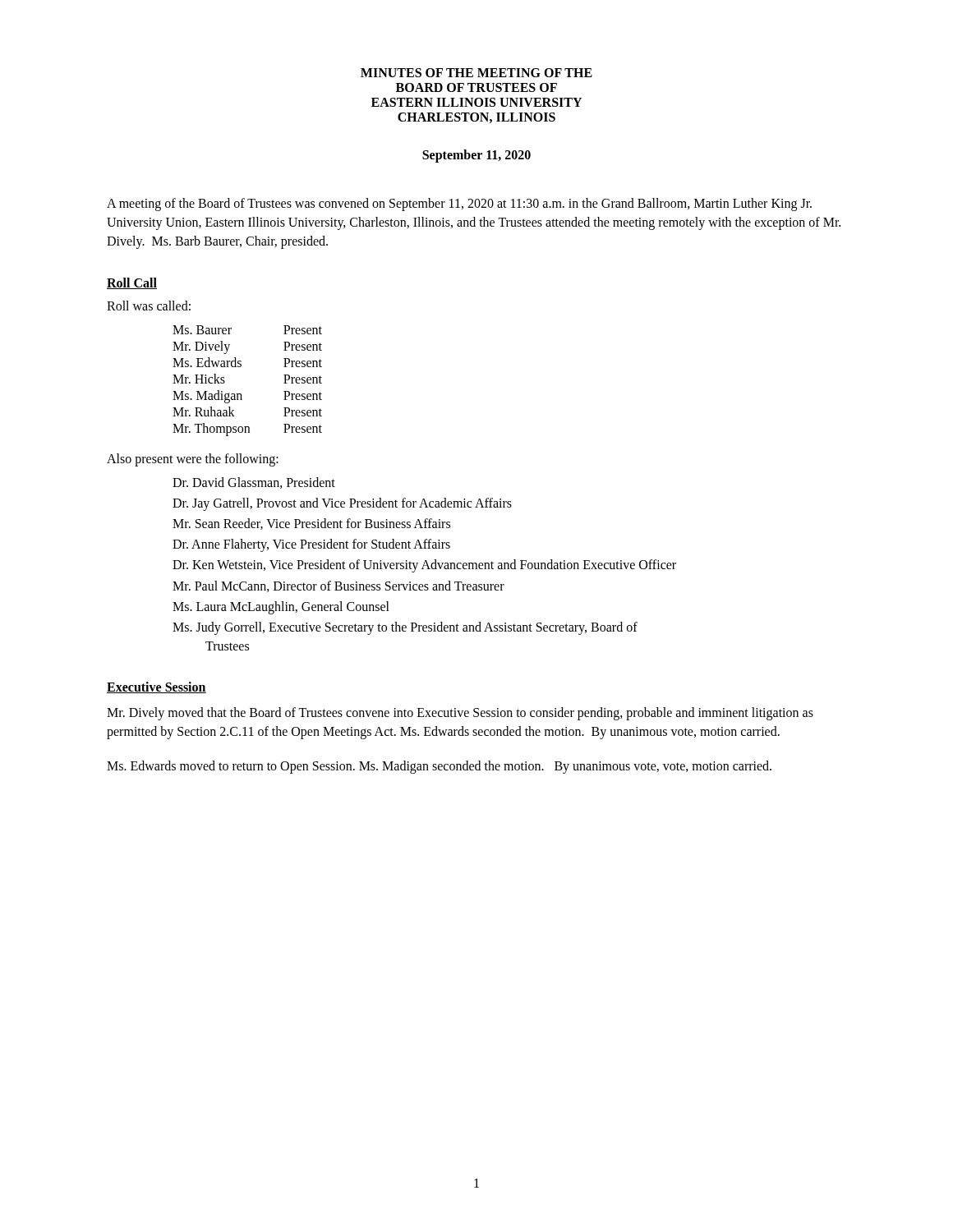
Task: Click the passage that begins "Dr. Anne Flaherty, Vice President"
Action: tap(311, 544)
